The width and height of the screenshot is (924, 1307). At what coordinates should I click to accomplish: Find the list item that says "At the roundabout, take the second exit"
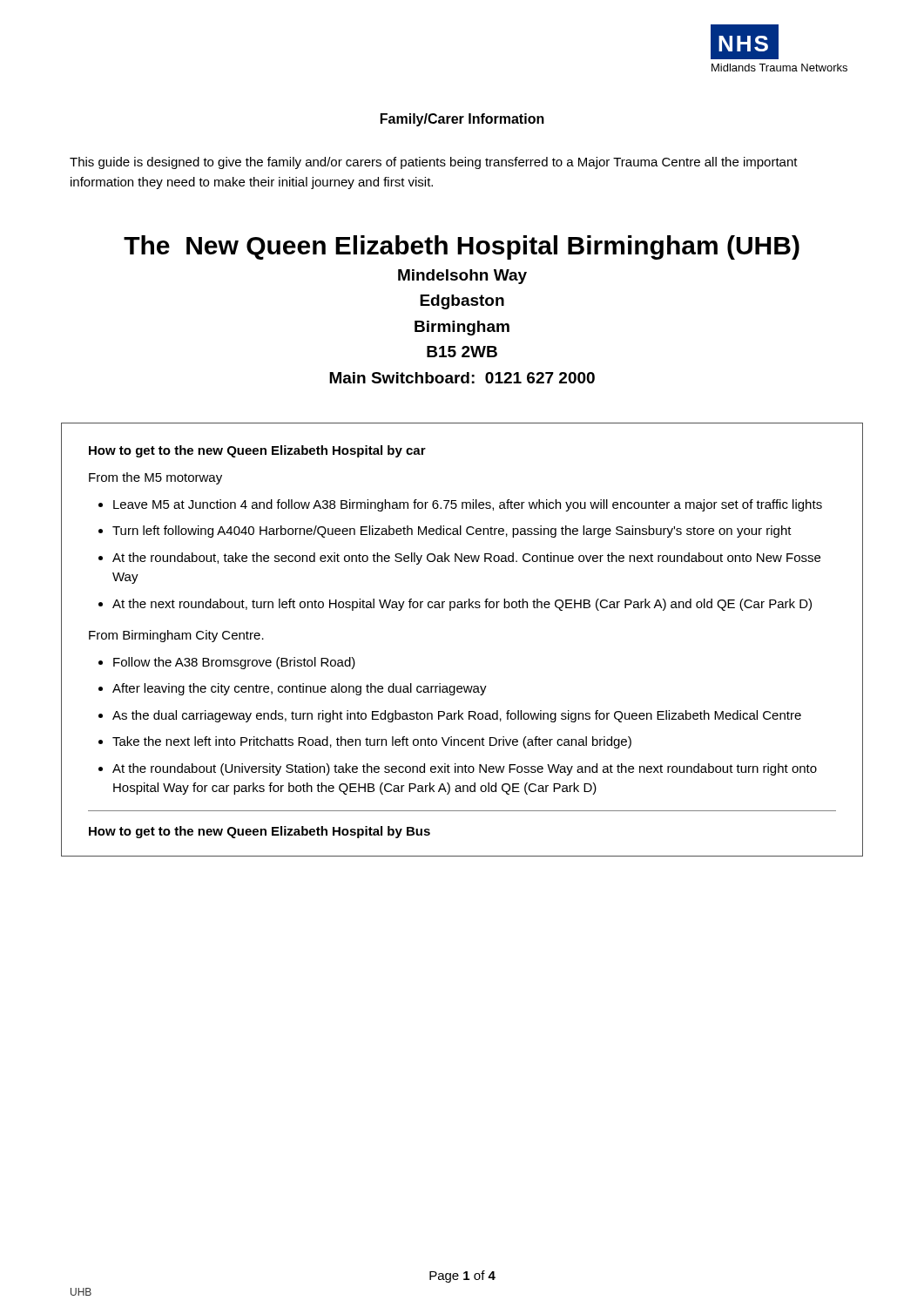[467, 567]
